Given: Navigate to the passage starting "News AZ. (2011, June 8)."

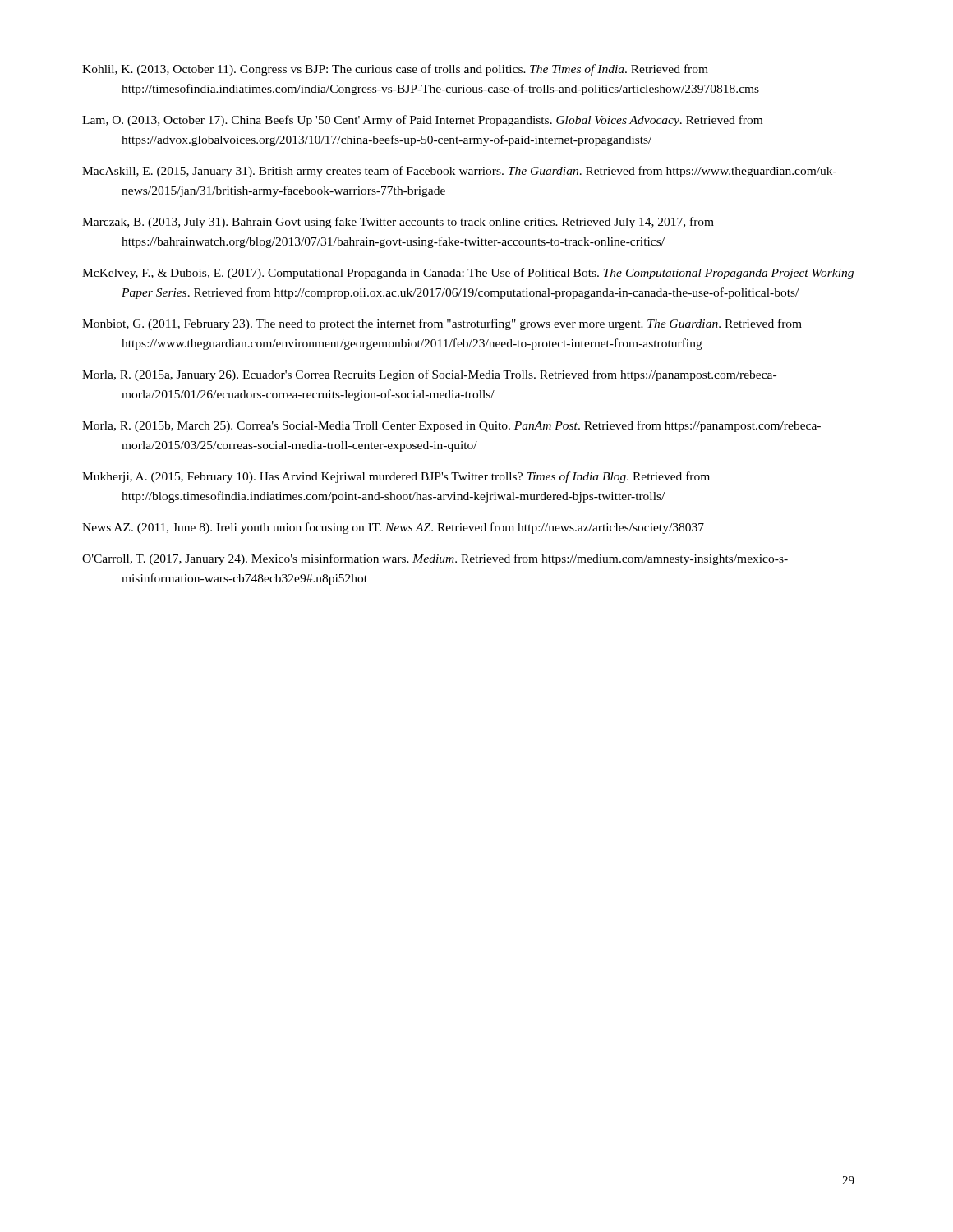Looking at the screenshot, I should click(393, 527).
